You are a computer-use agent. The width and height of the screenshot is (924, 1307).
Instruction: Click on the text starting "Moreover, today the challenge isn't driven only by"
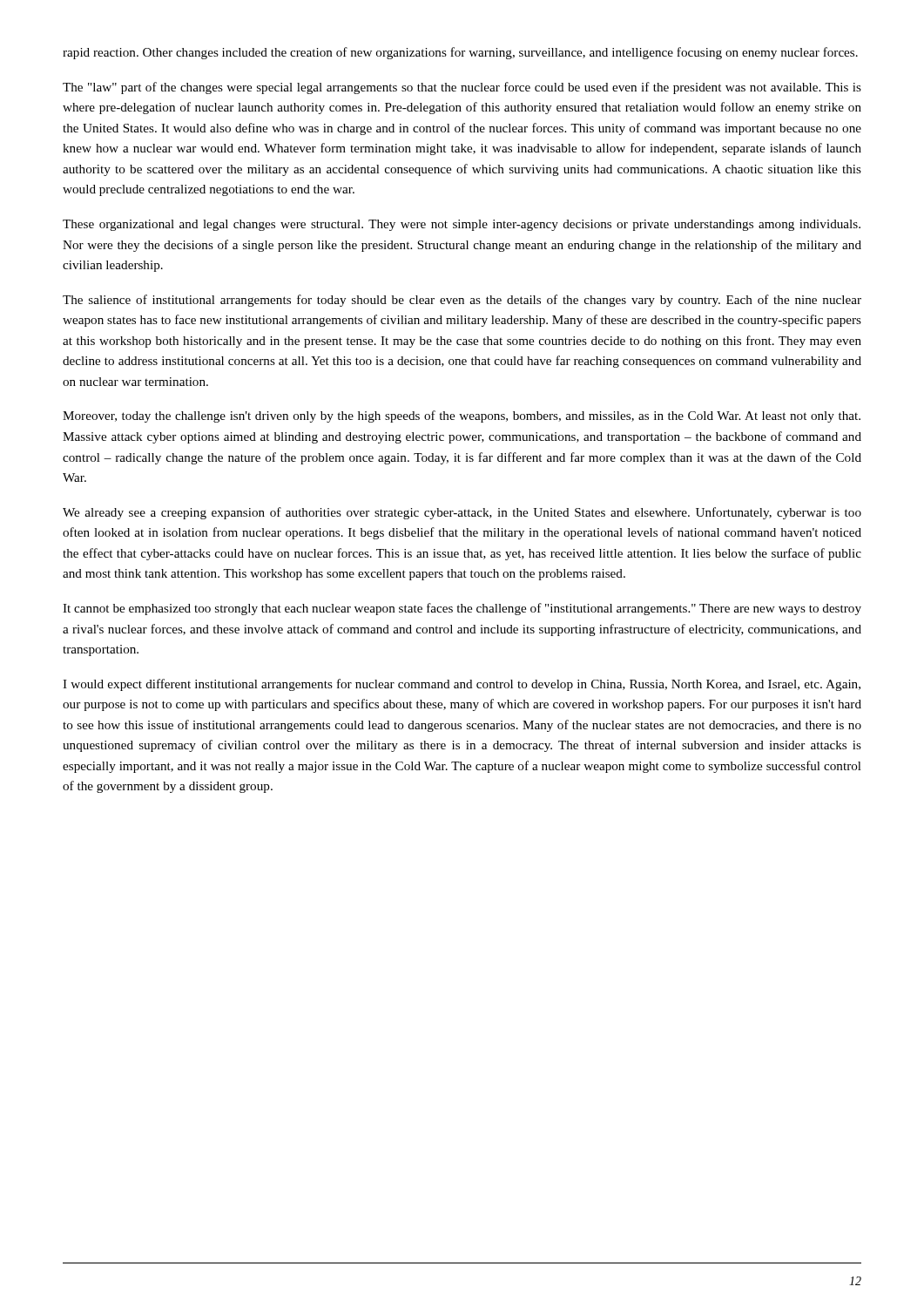tap(462, 446)
